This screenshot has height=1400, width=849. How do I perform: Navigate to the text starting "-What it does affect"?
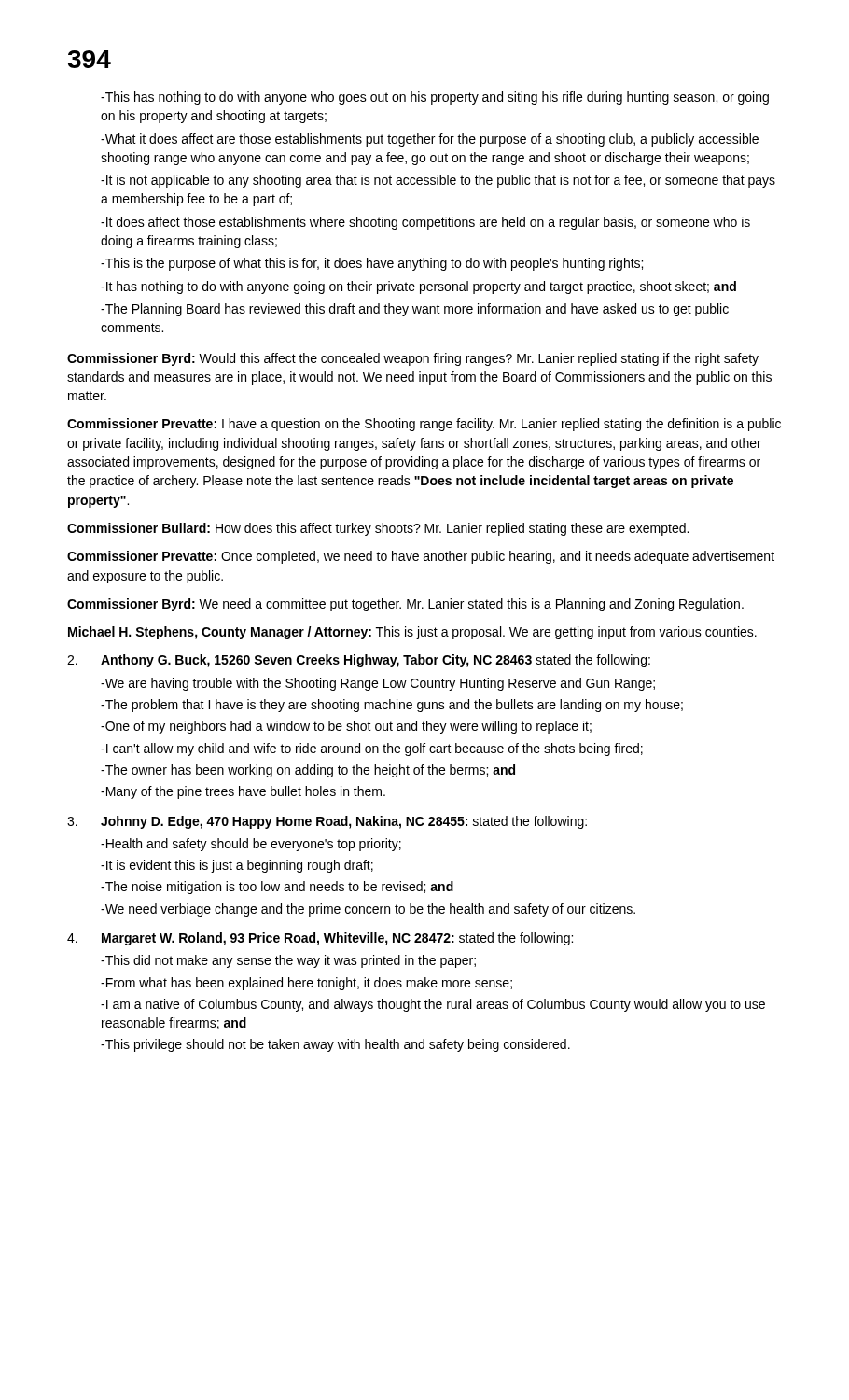coord(430,148)
